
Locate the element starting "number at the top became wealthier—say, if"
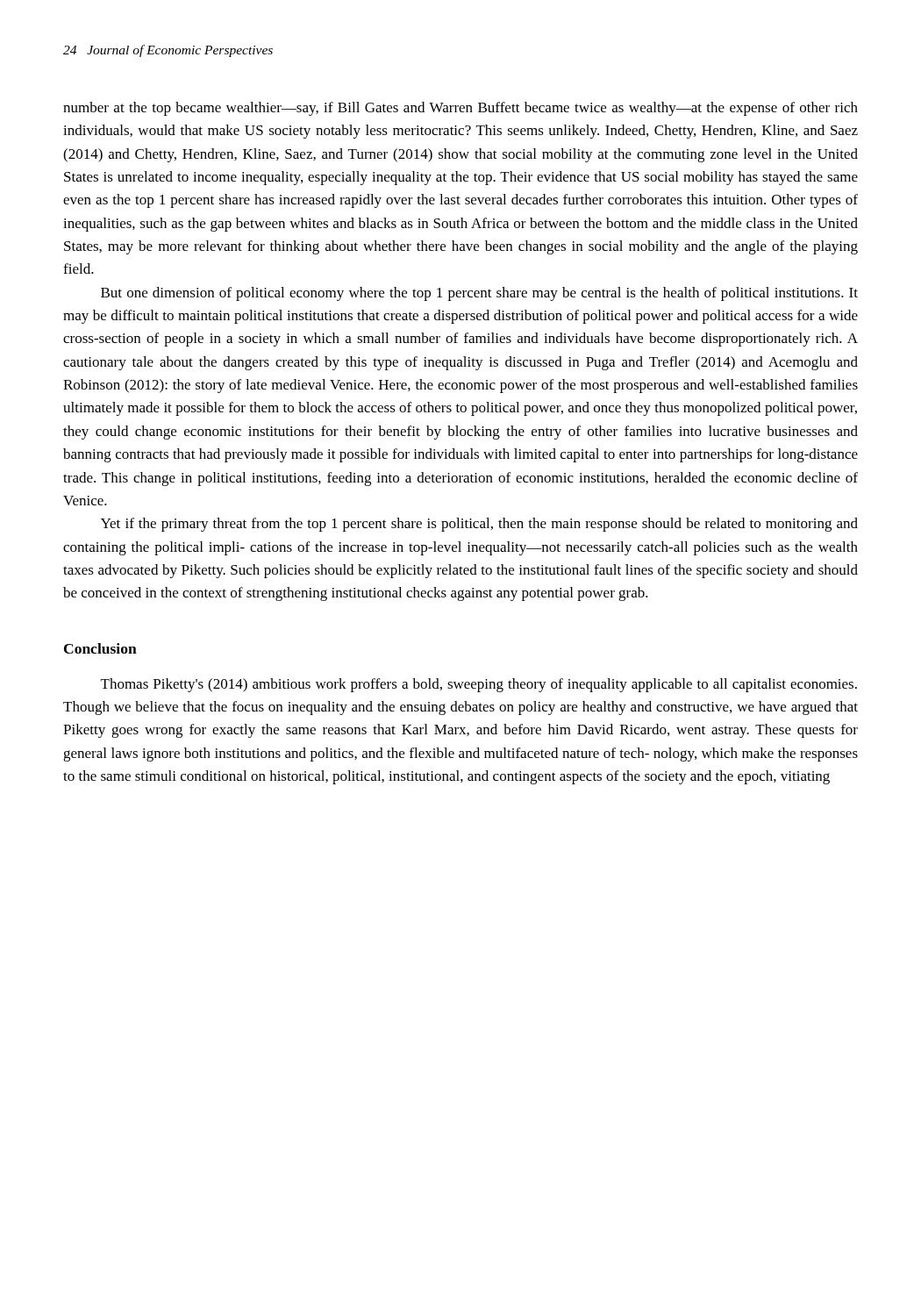[x=460, y=188]
